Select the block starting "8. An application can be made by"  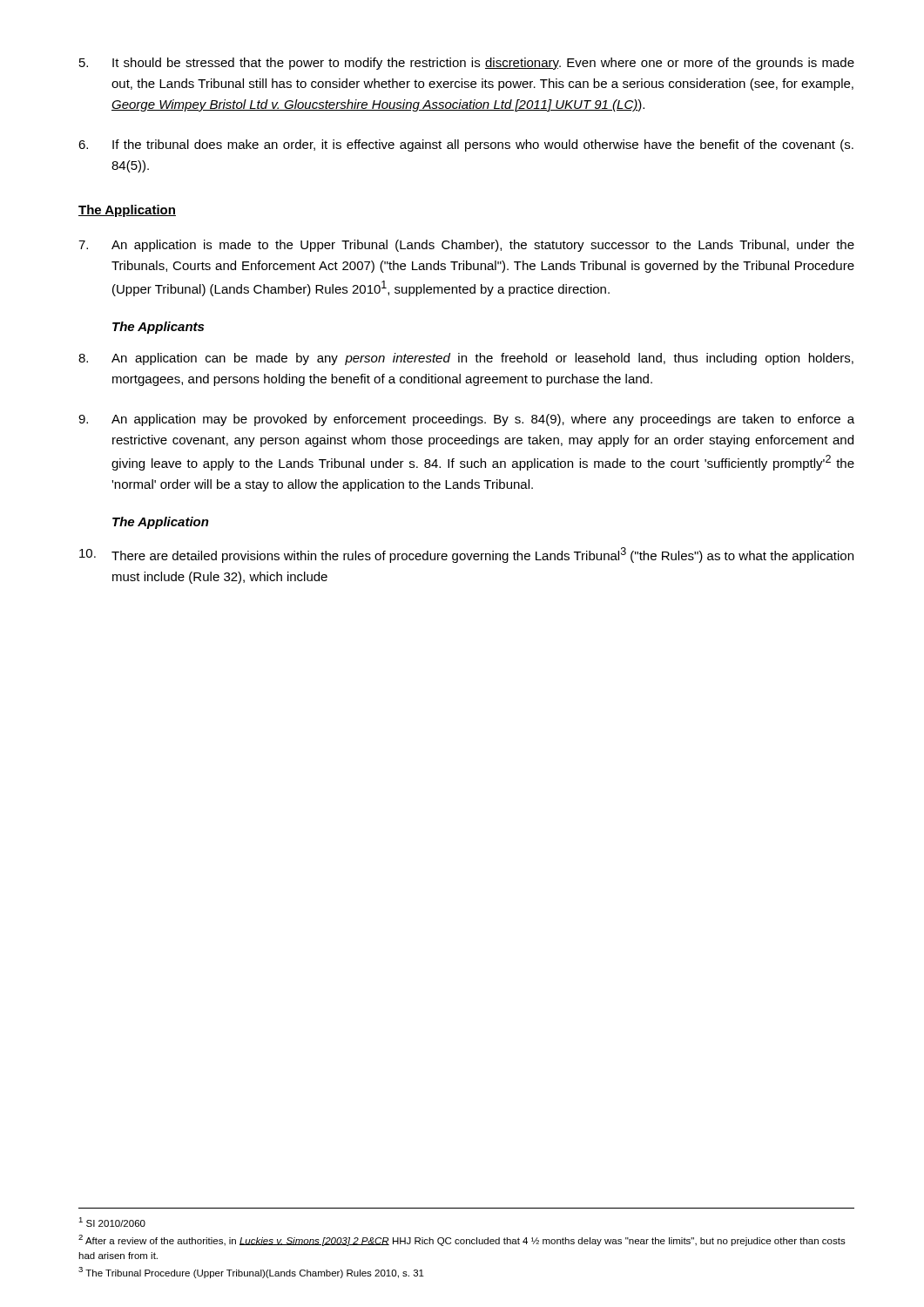(466, 369)
